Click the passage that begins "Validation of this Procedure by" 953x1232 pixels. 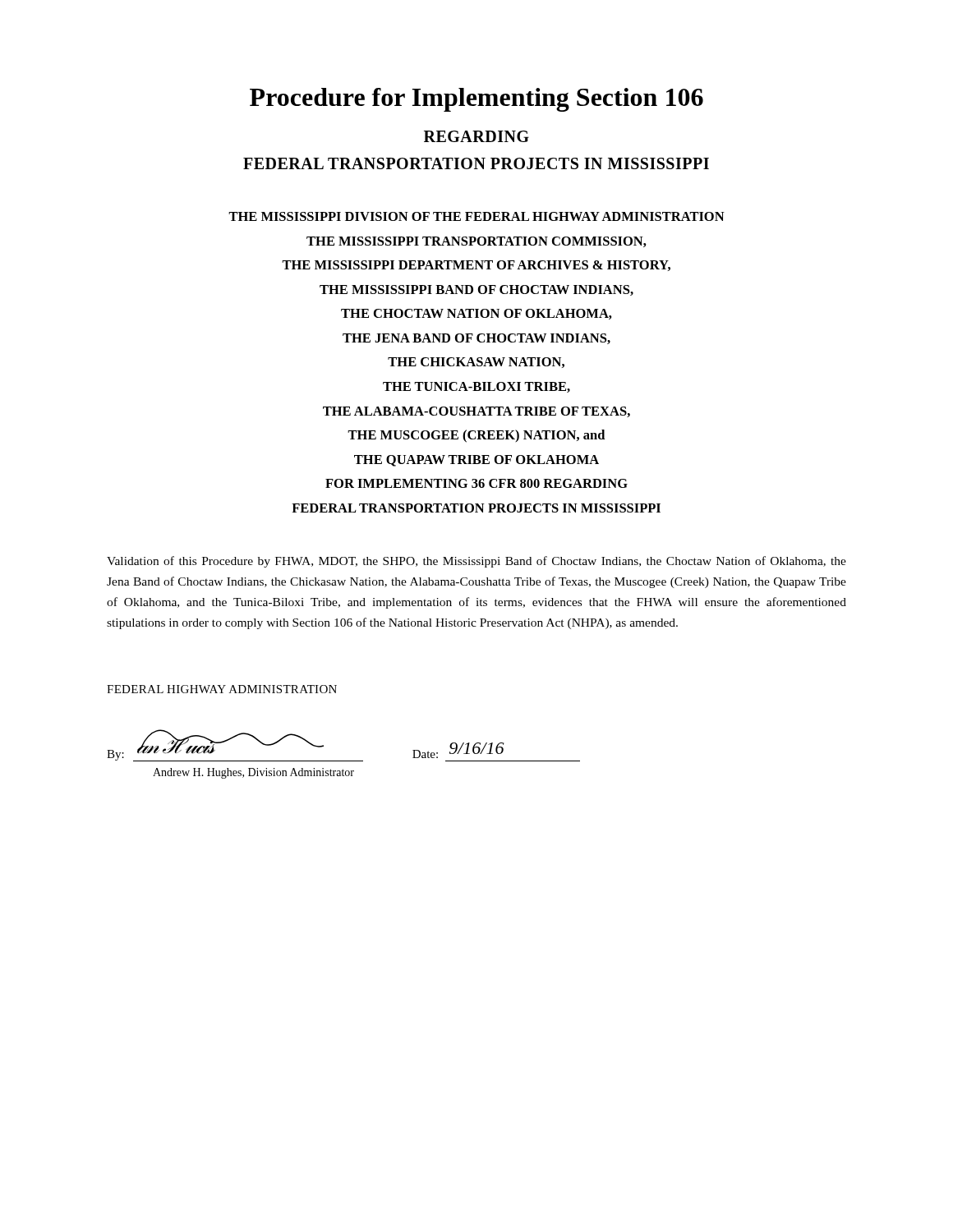point(476,591)
